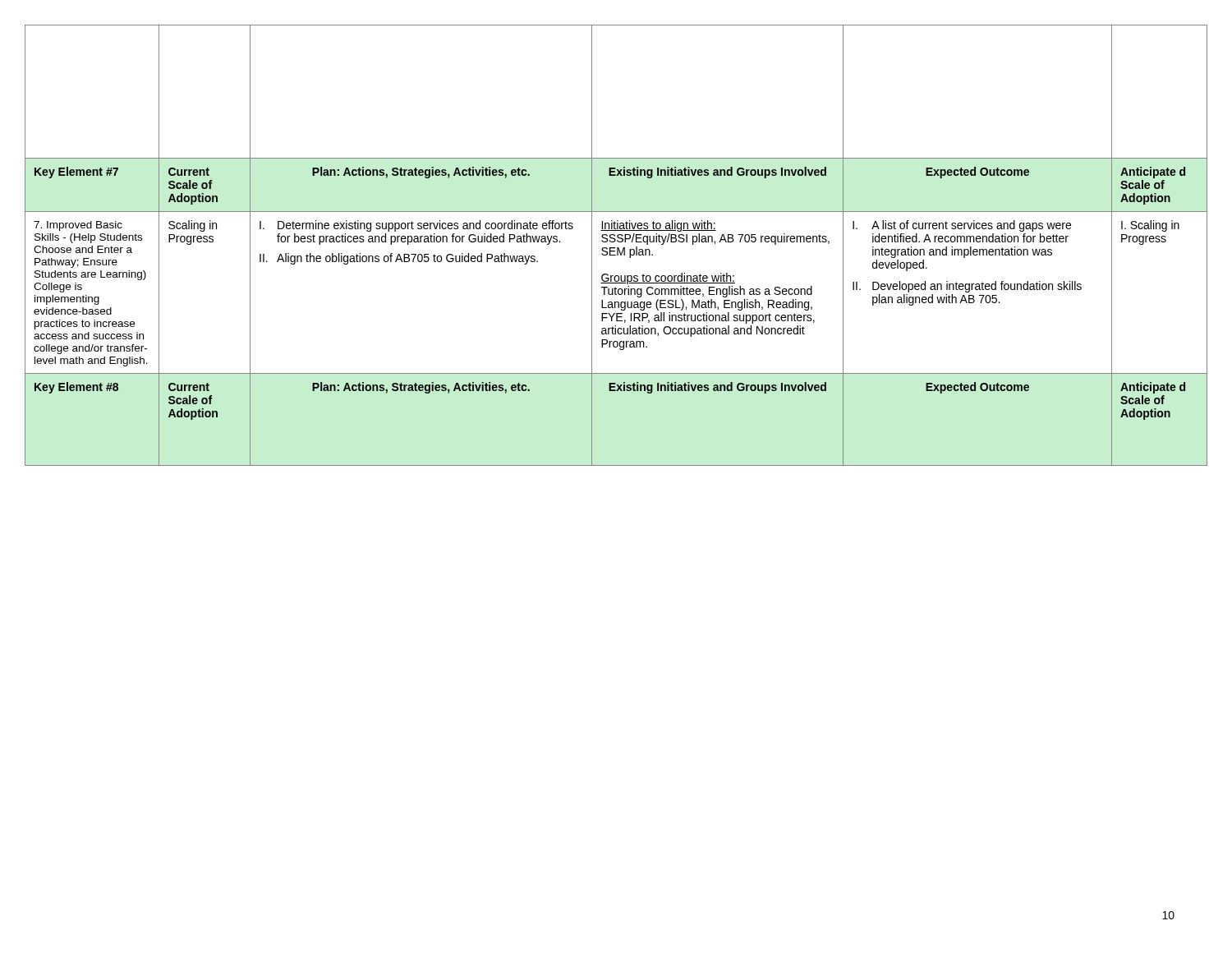This screenshot has width=1232, height=953.
Task: Select the table that reads "I. Scaling in Progress"
Action: (616, 245)
